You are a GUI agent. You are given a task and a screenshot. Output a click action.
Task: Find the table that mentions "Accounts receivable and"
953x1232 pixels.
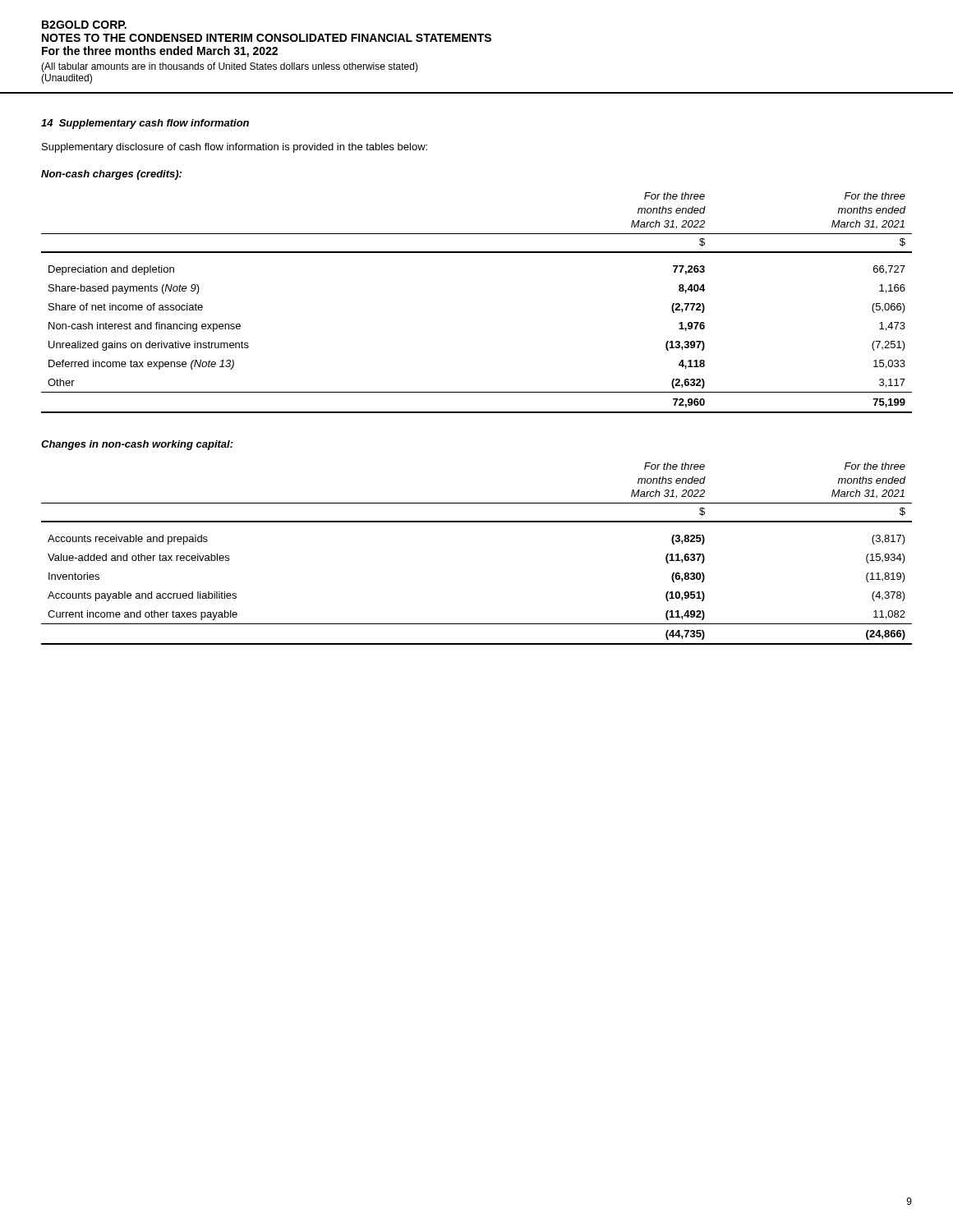click(x=476, y=552)
